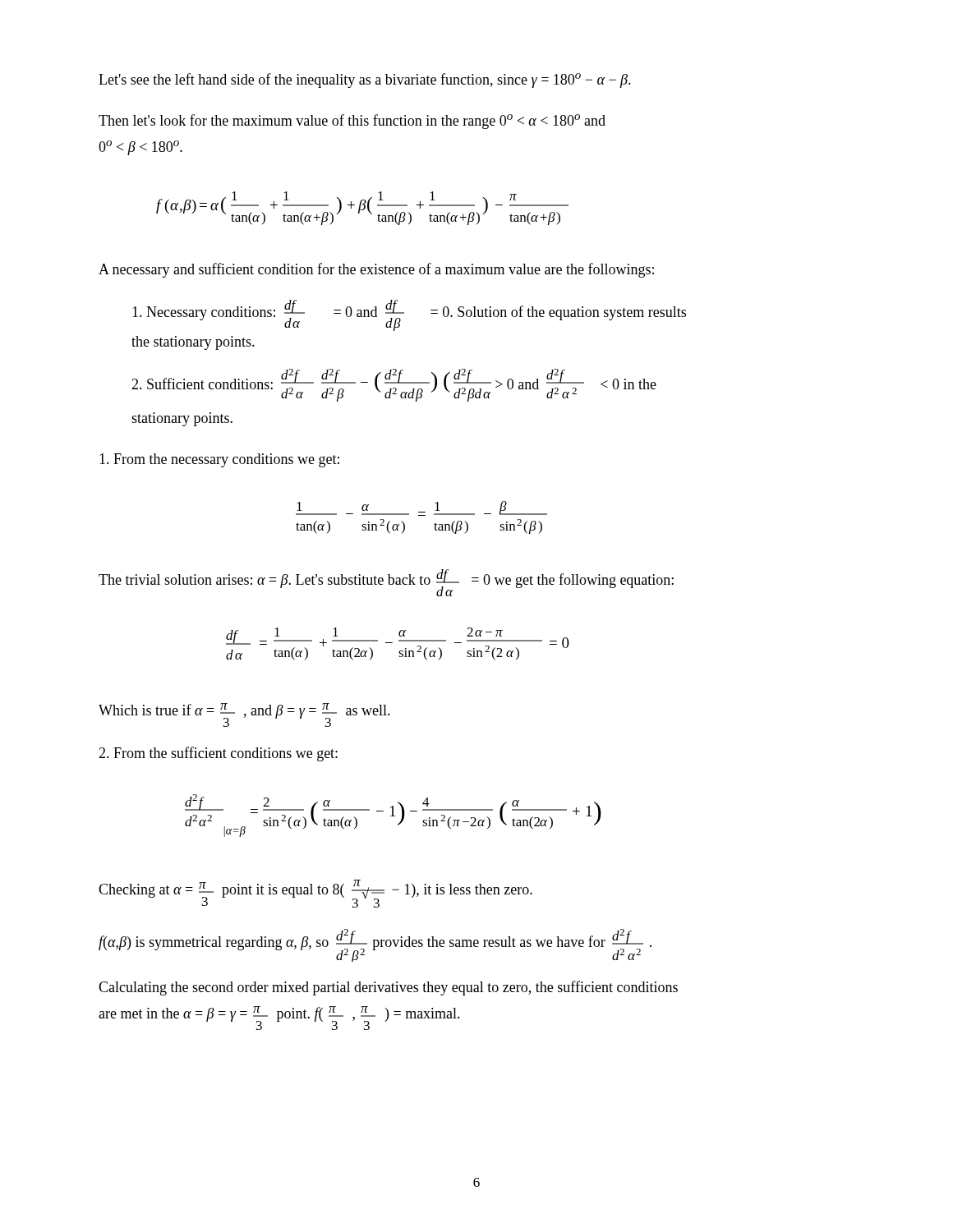Find the block on this page that starts "Which is true if"
The image size is (953, 1232).
[x=245, y=712]
